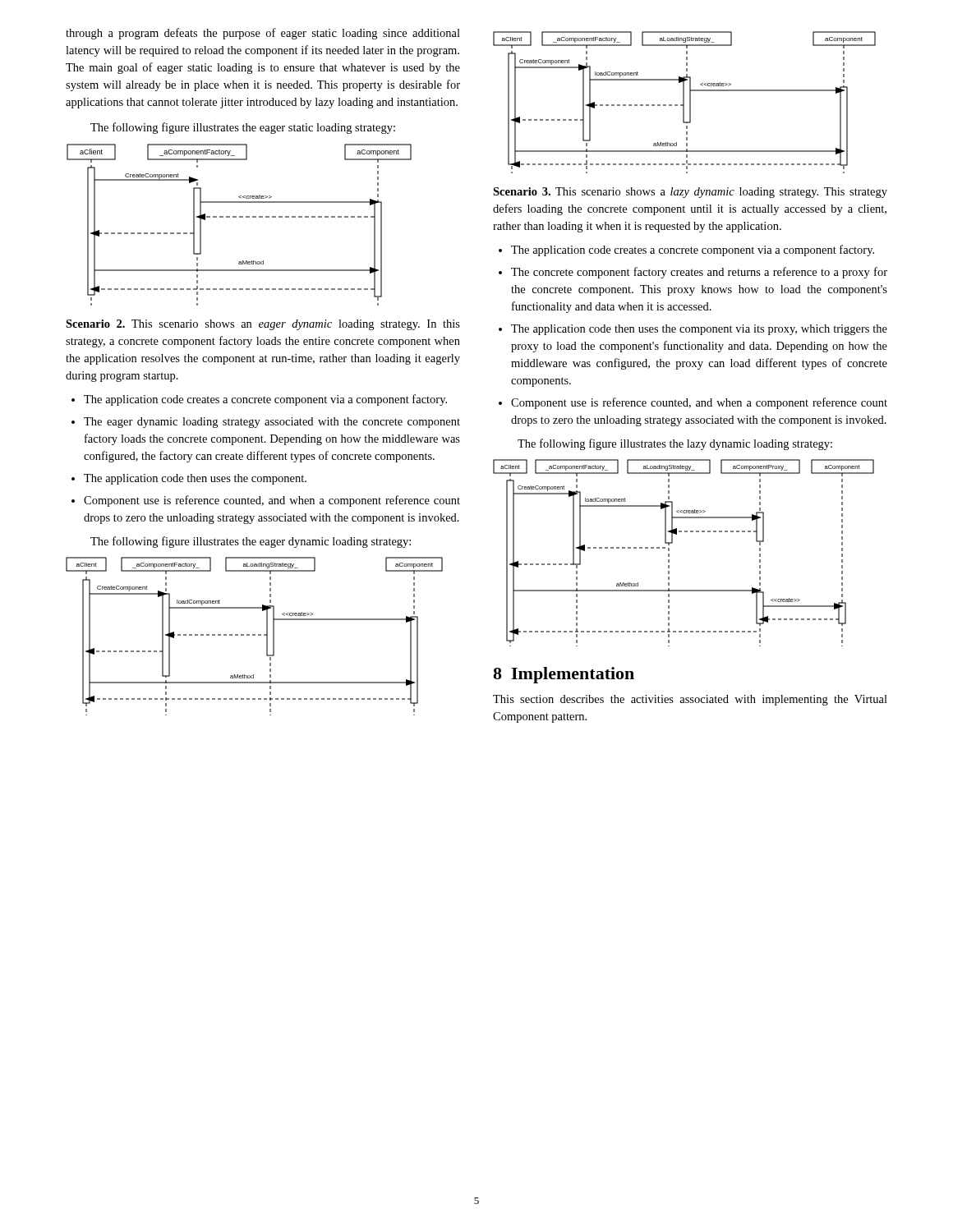Find the block on this page that starts "The application code then uses the component via"

699,355
